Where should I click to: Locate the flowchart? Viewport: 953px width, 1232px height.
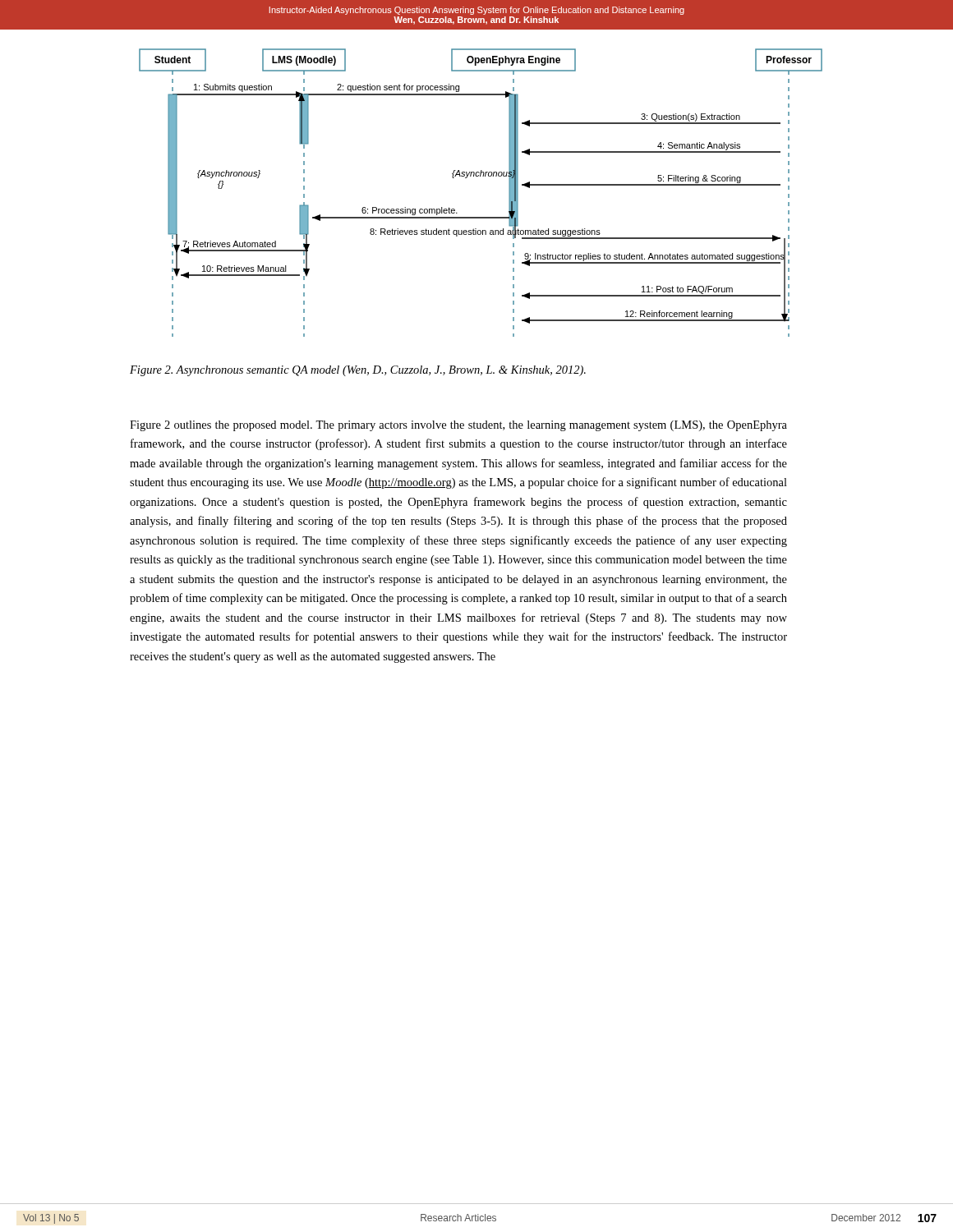pos(476,197)
